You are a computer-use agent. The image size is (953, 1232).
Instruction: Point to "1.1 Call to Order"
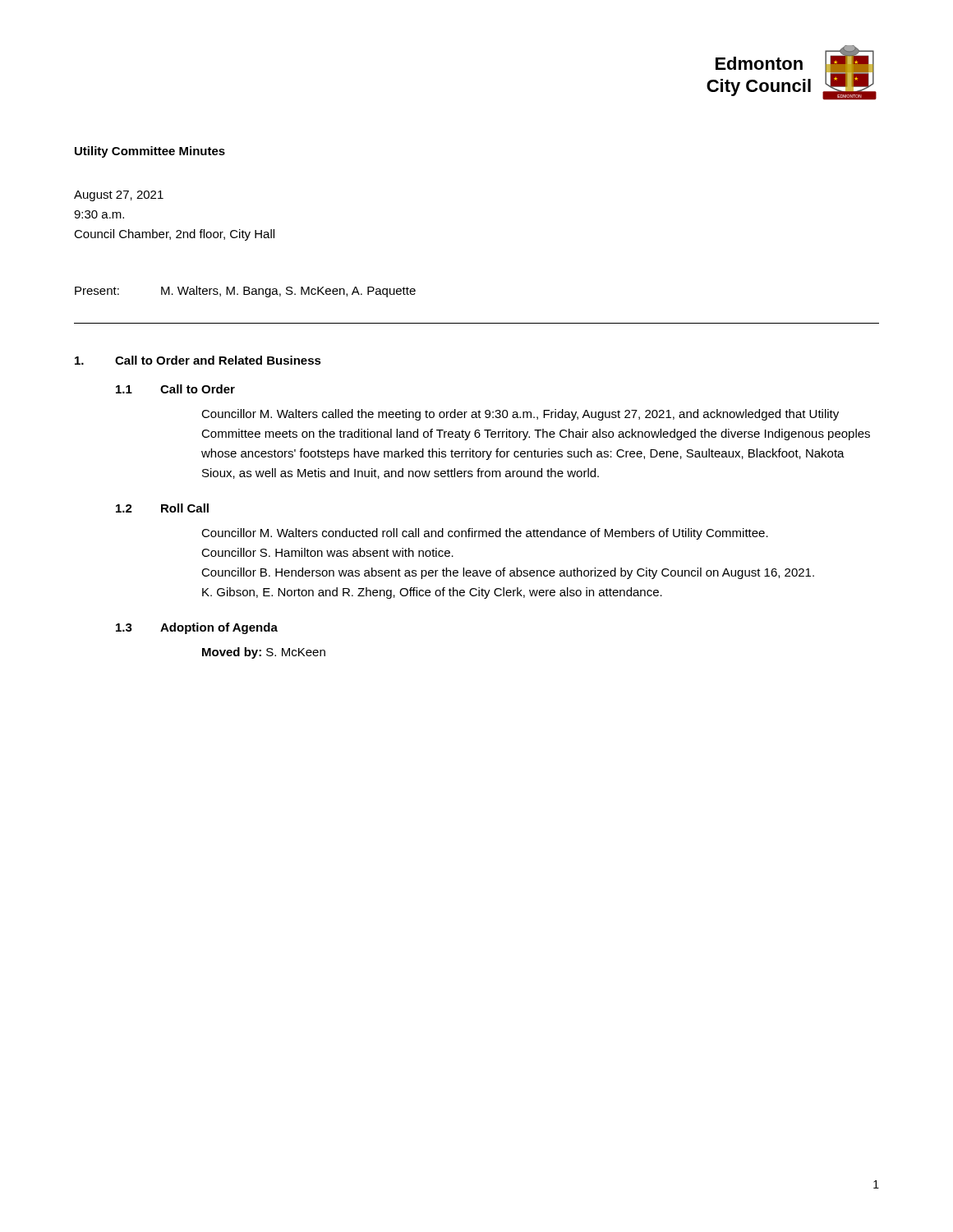point(175,389)
